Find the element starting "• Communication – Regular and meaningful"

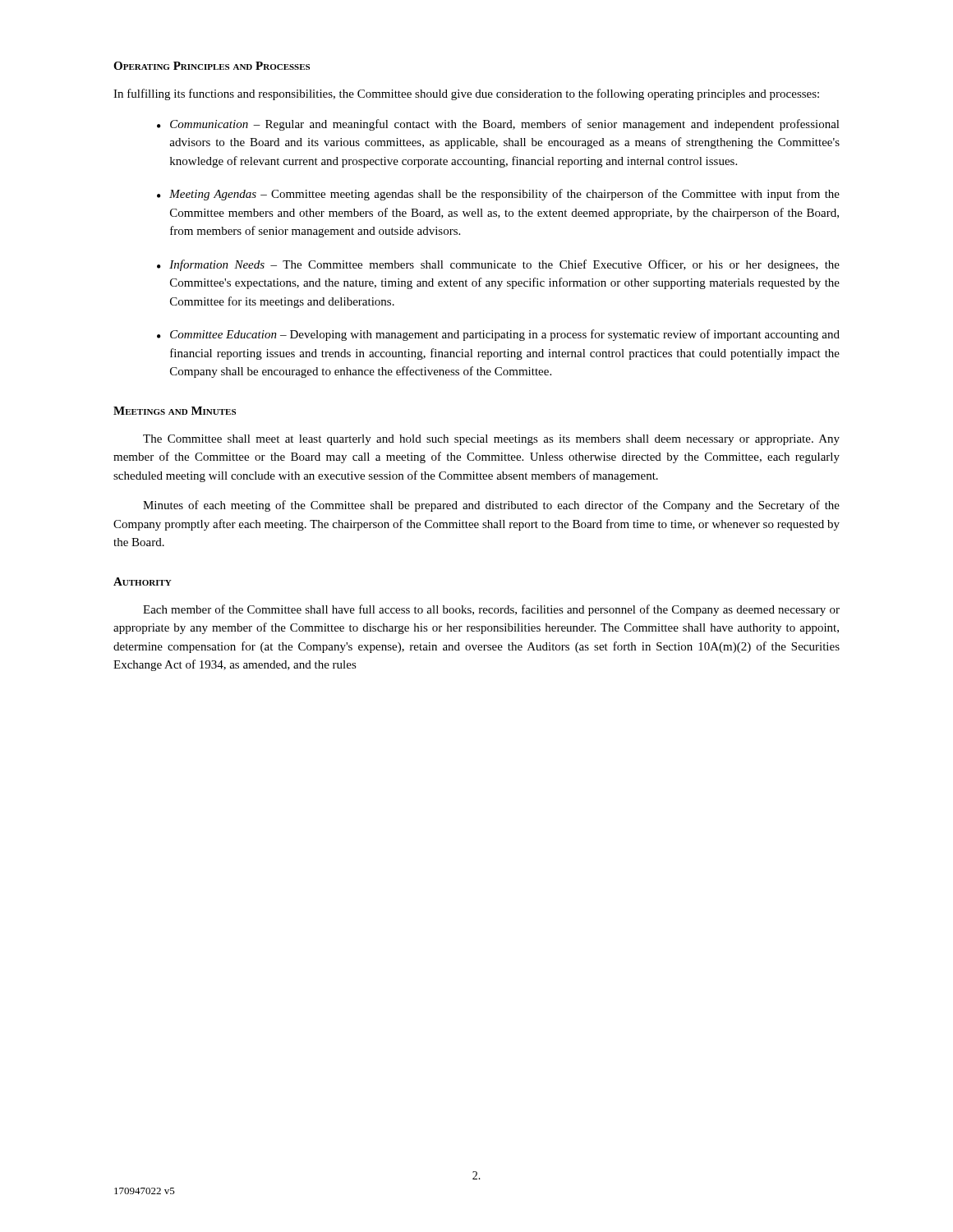point(498,142)
